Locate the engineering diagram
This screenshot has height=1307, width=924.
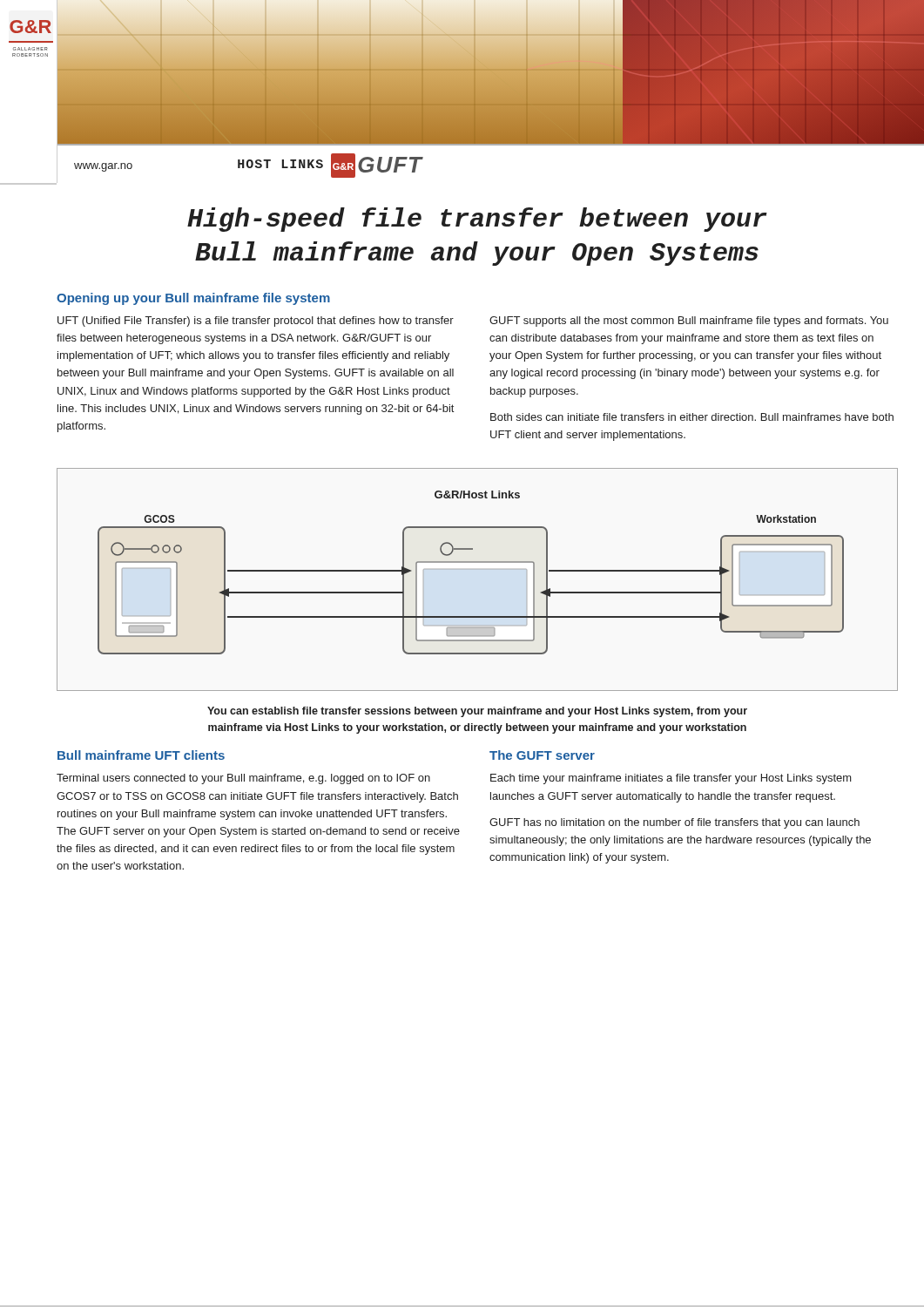click(x=477, y=579)
